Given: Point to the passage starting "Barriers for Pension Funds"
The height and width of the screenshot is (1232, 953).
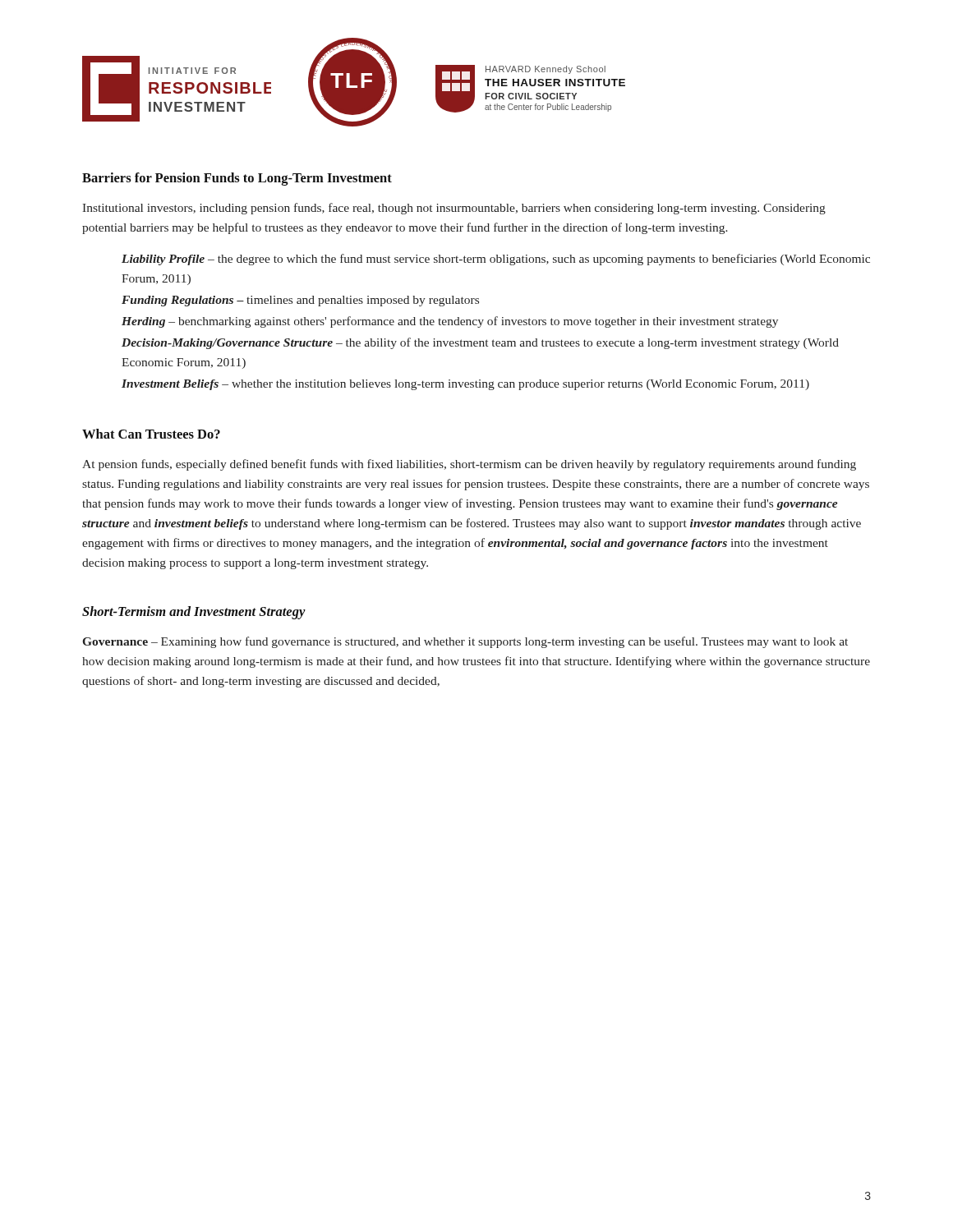Looking at the screenshot, I should tap(237, 178).
